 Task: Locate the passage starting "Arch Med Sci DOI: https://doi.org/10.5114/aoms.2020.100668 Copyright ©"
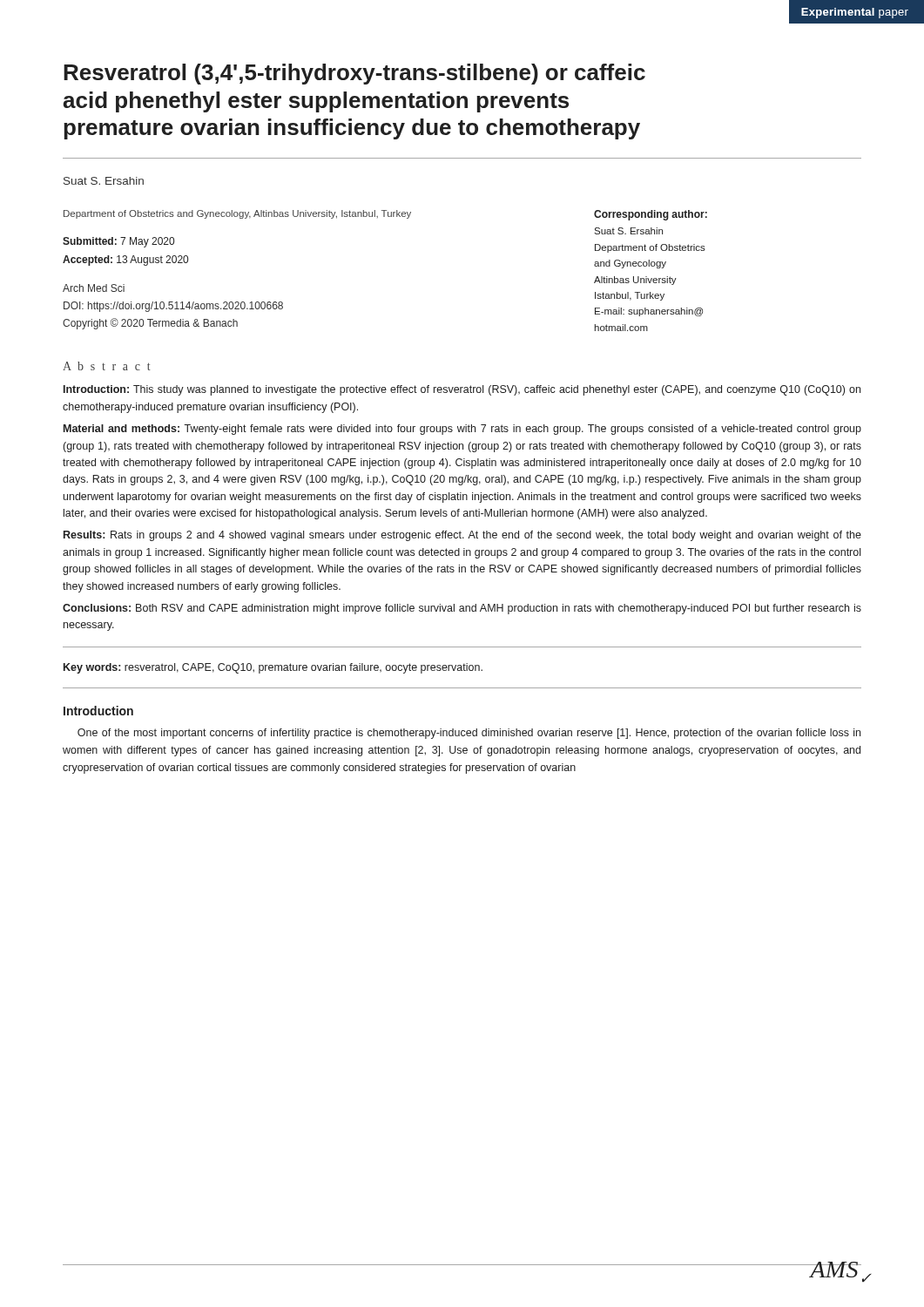[173, 306]
